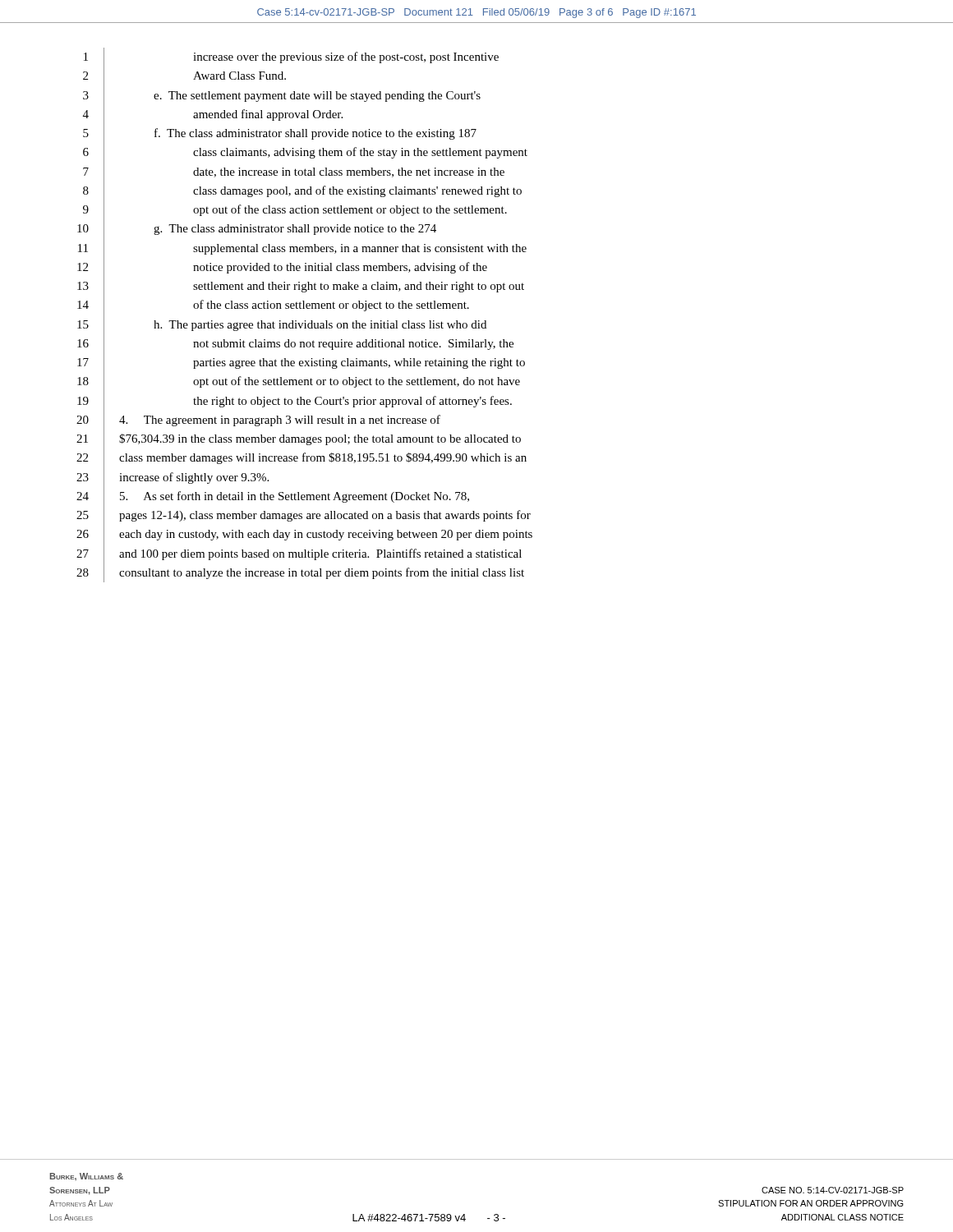Locate the block of text that opens with "supplemental class members, in a manner that"
This screenshot has width=953, height=1232.
pos(360,248)
